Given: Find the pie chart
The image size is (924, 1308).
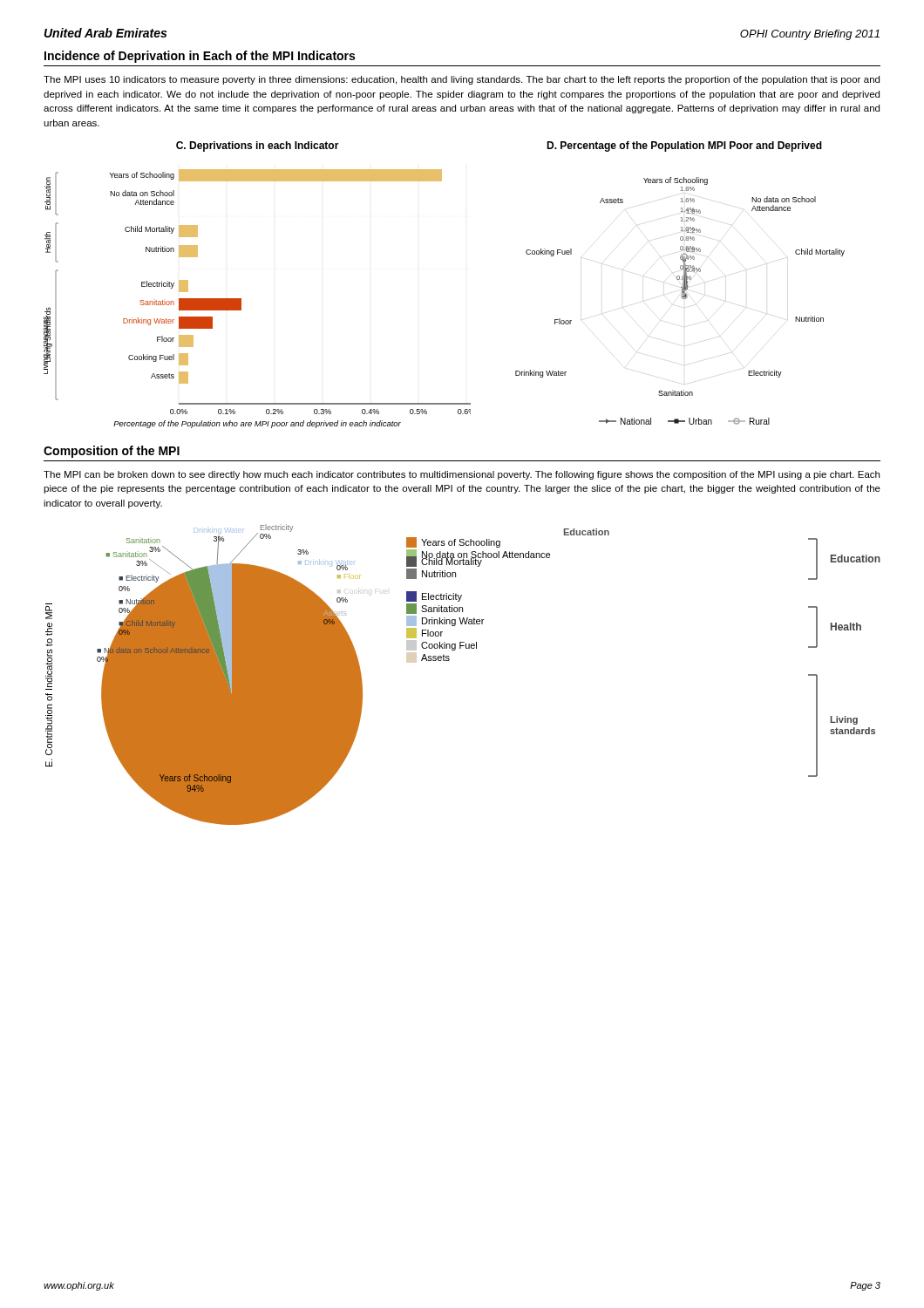Looking at the screenshot, I should tap(232, 685).
